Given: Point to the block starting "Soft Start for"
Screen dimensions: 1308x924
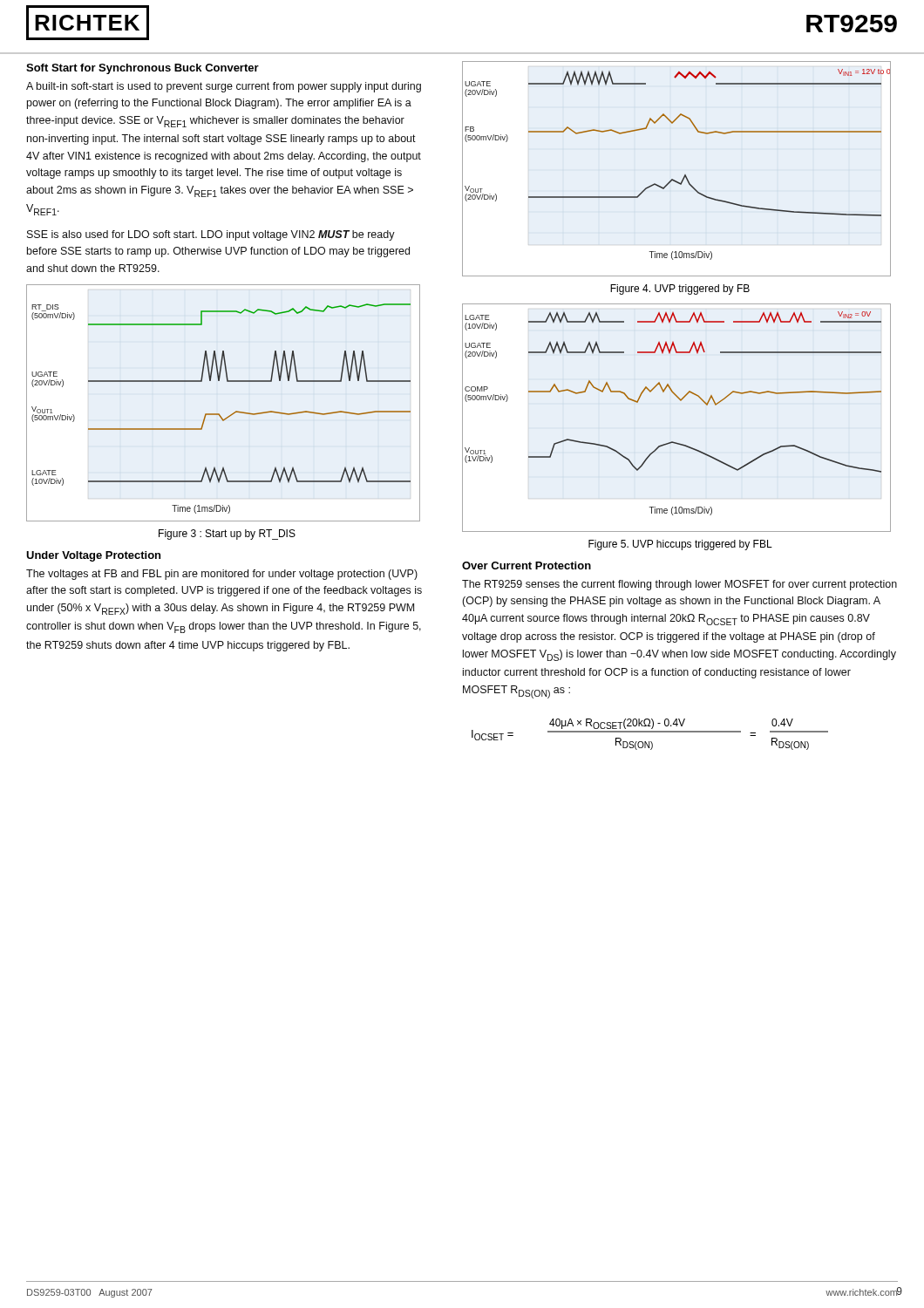Looking at the screenshot, I should click(142, 68).
